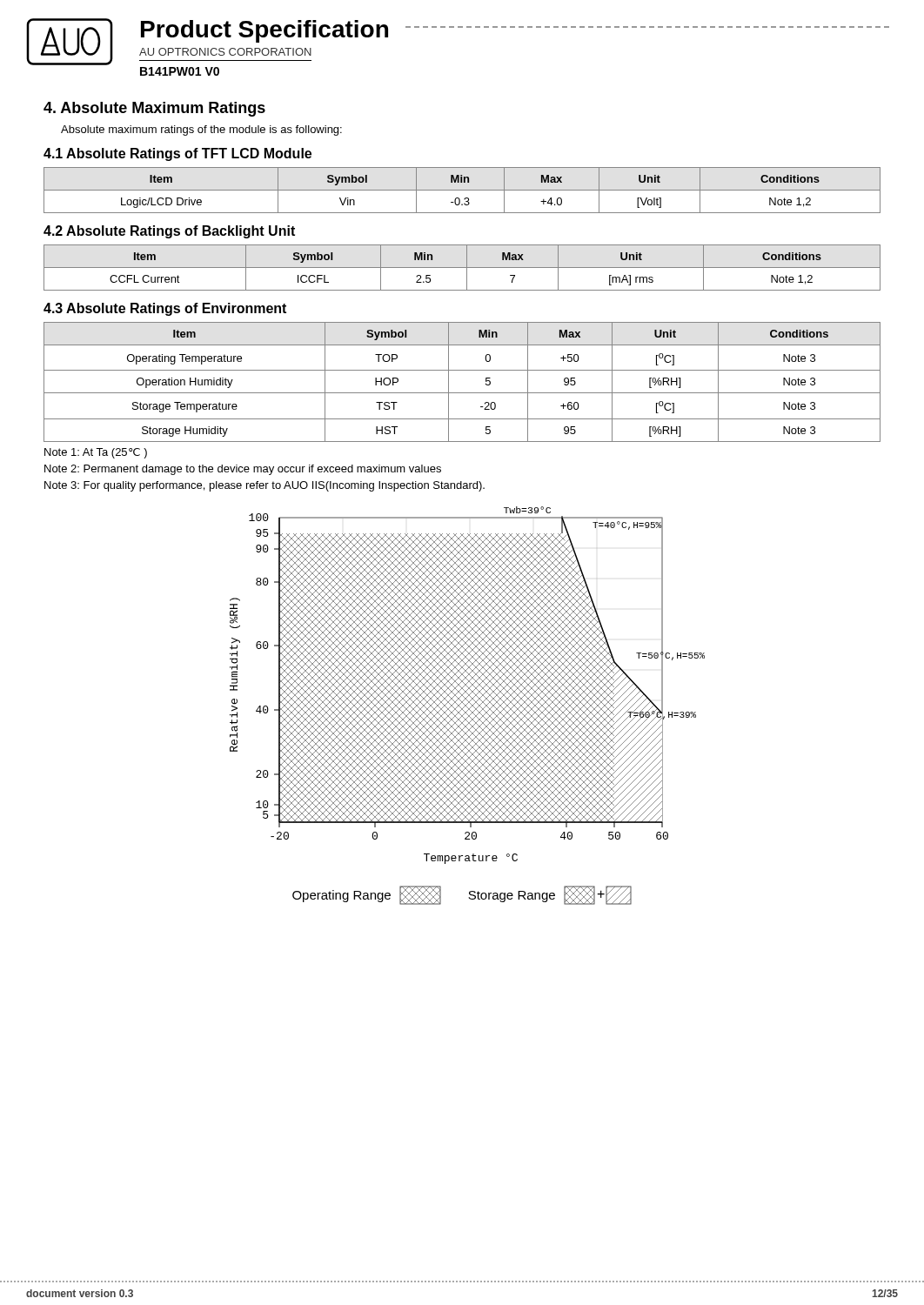Viewport: 924px width, 1305px height.
Task: Select the list item that says "Note 3: For"
Action: (264, 485)
